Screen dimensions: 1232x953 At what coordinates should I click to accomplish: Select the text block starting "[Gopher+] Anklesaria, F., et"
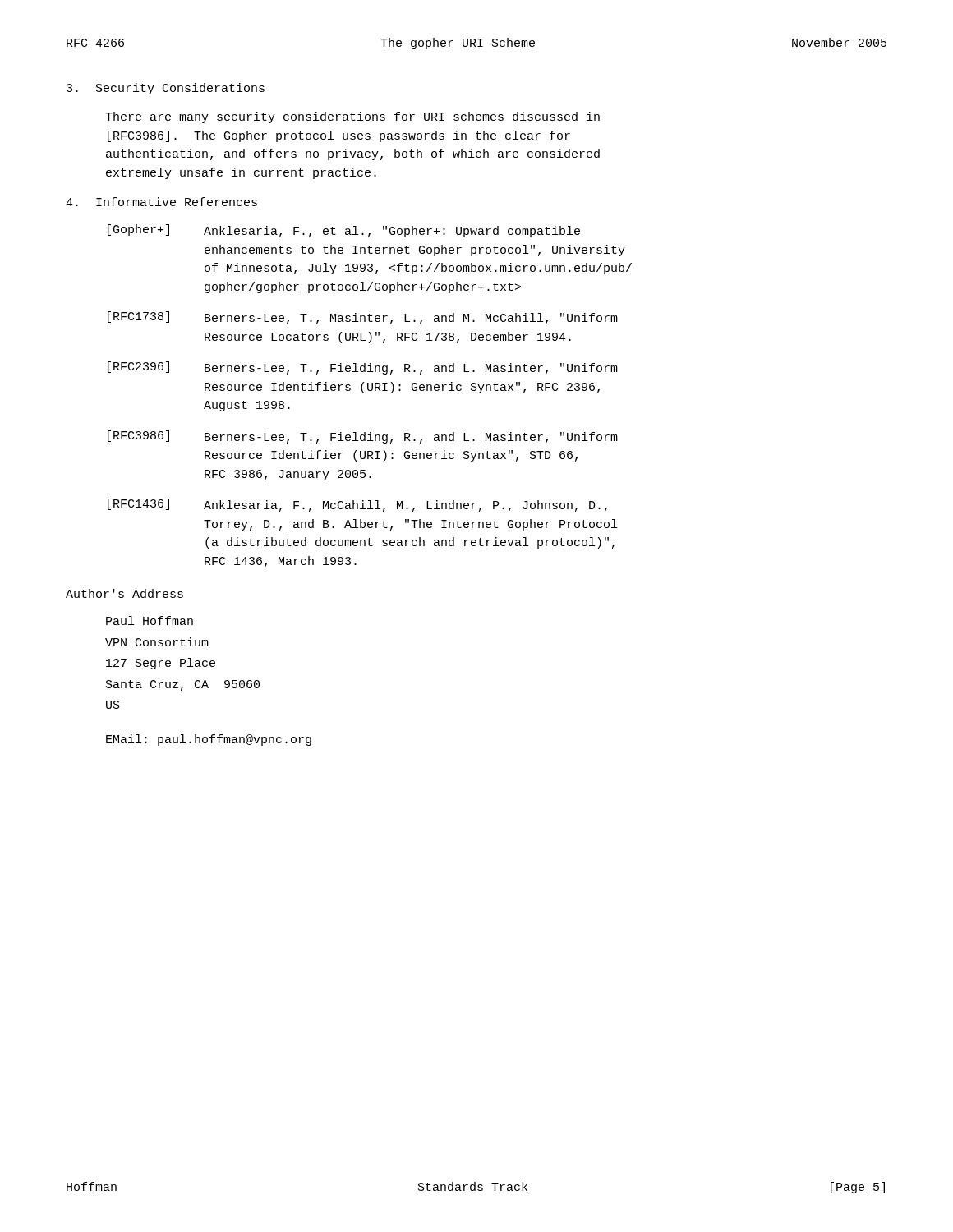tap(496, 260)
